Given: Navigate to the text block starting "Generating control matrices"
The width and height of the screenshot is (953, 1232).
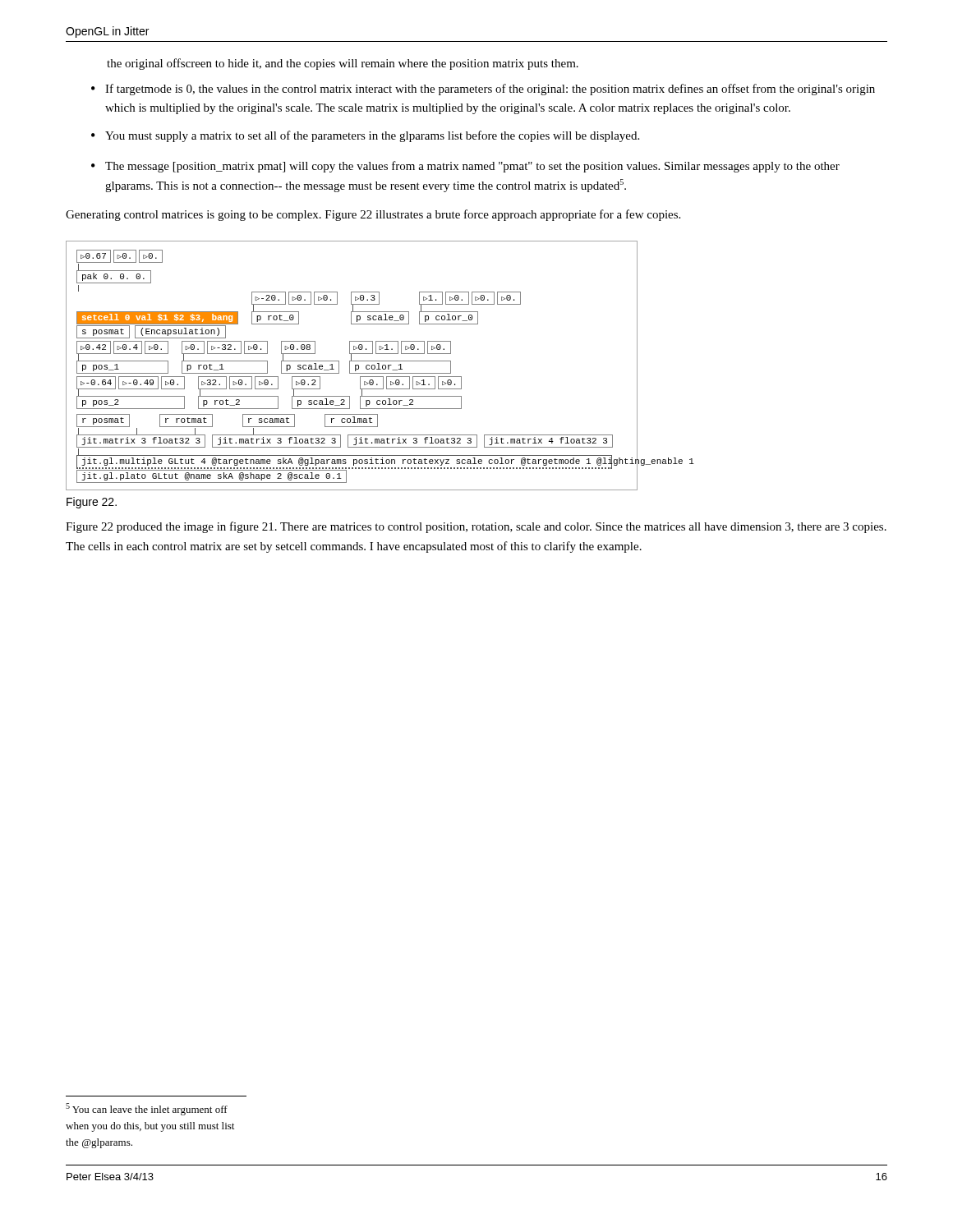Looking at the screenshot, I should click(374, 214).
